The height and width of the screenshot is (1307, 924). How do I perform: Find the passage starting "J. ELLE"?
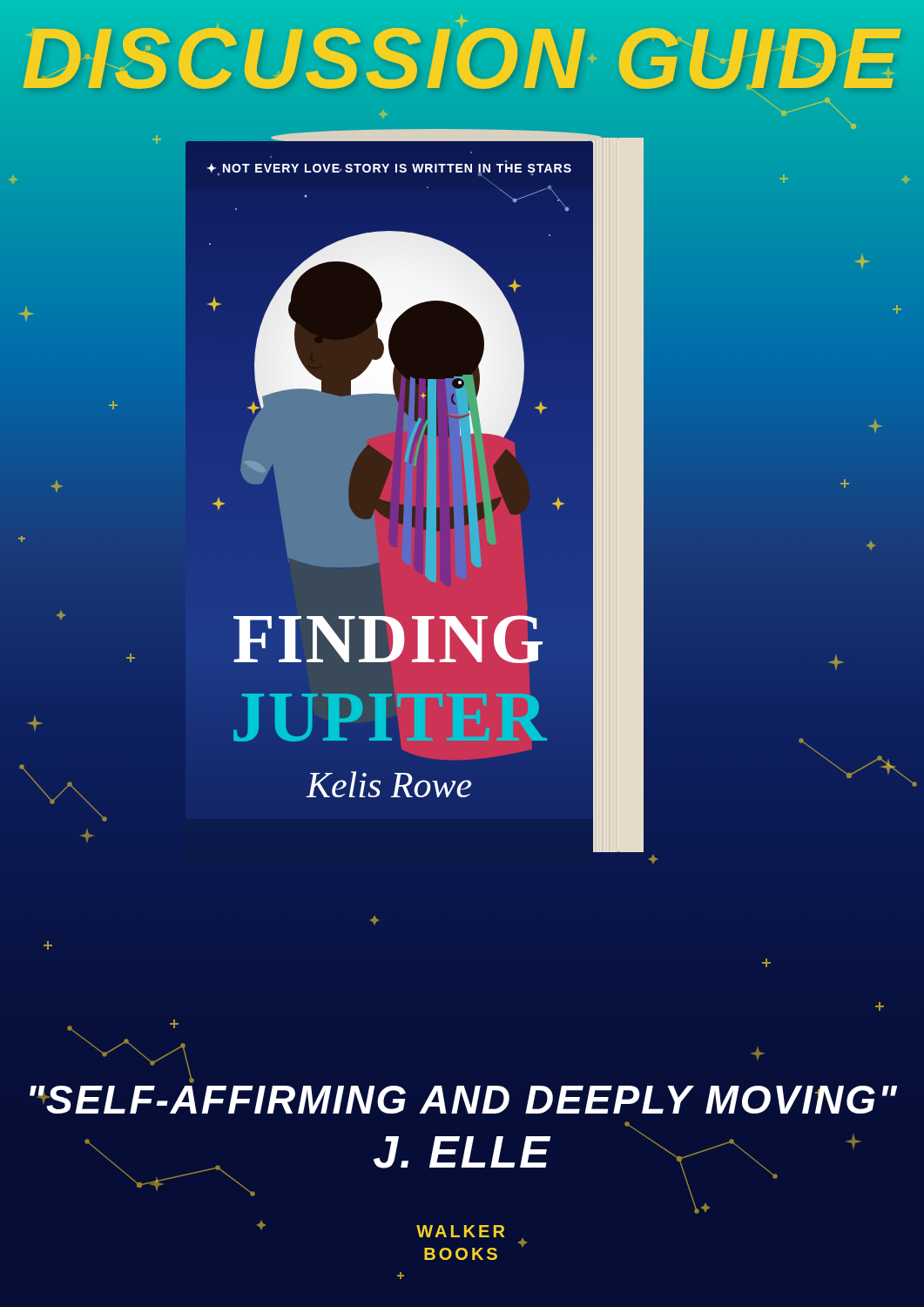tap(462, 1152)
